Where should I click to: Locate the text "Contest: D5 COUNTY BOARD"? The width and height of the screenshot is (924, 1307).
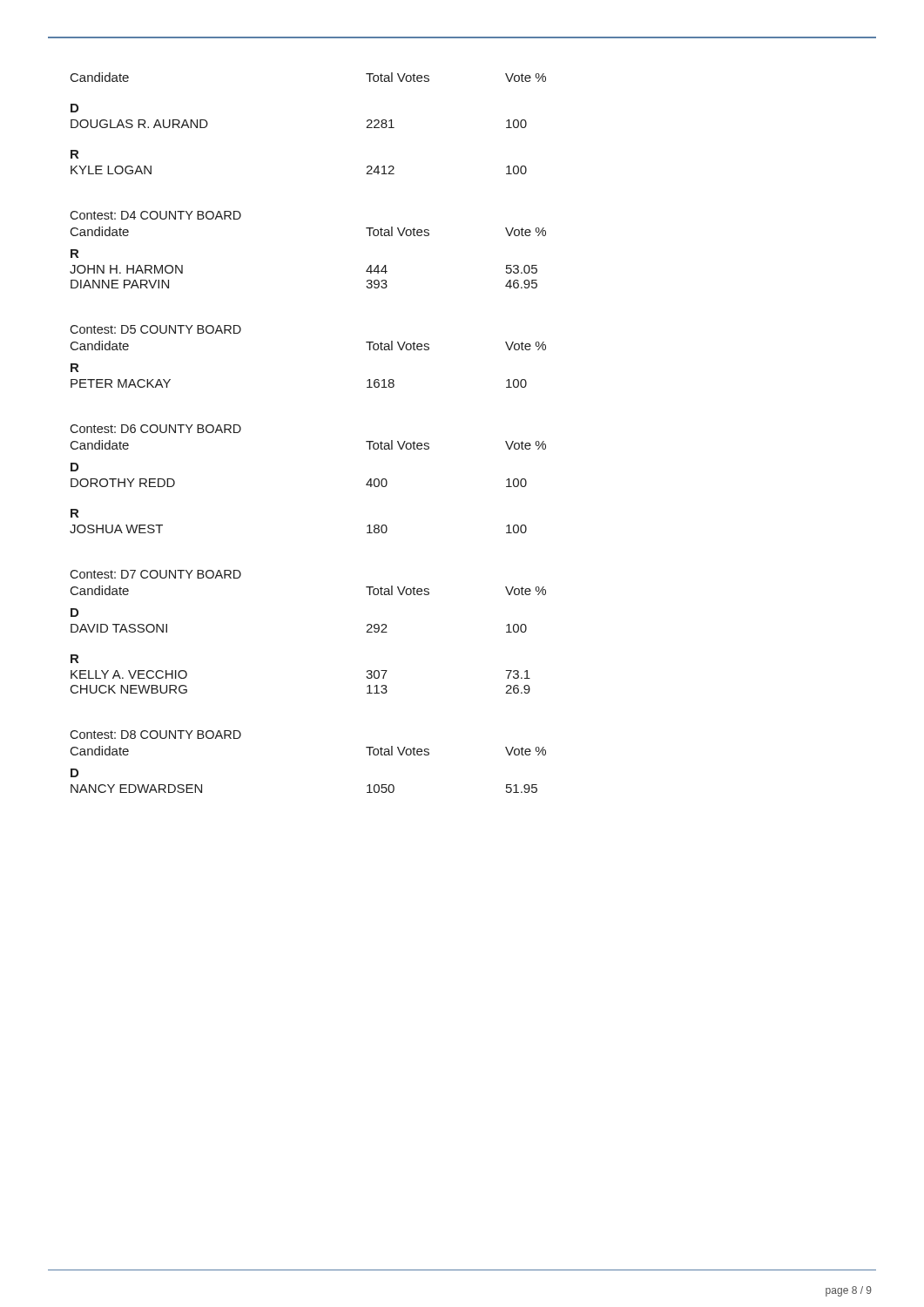155,329
